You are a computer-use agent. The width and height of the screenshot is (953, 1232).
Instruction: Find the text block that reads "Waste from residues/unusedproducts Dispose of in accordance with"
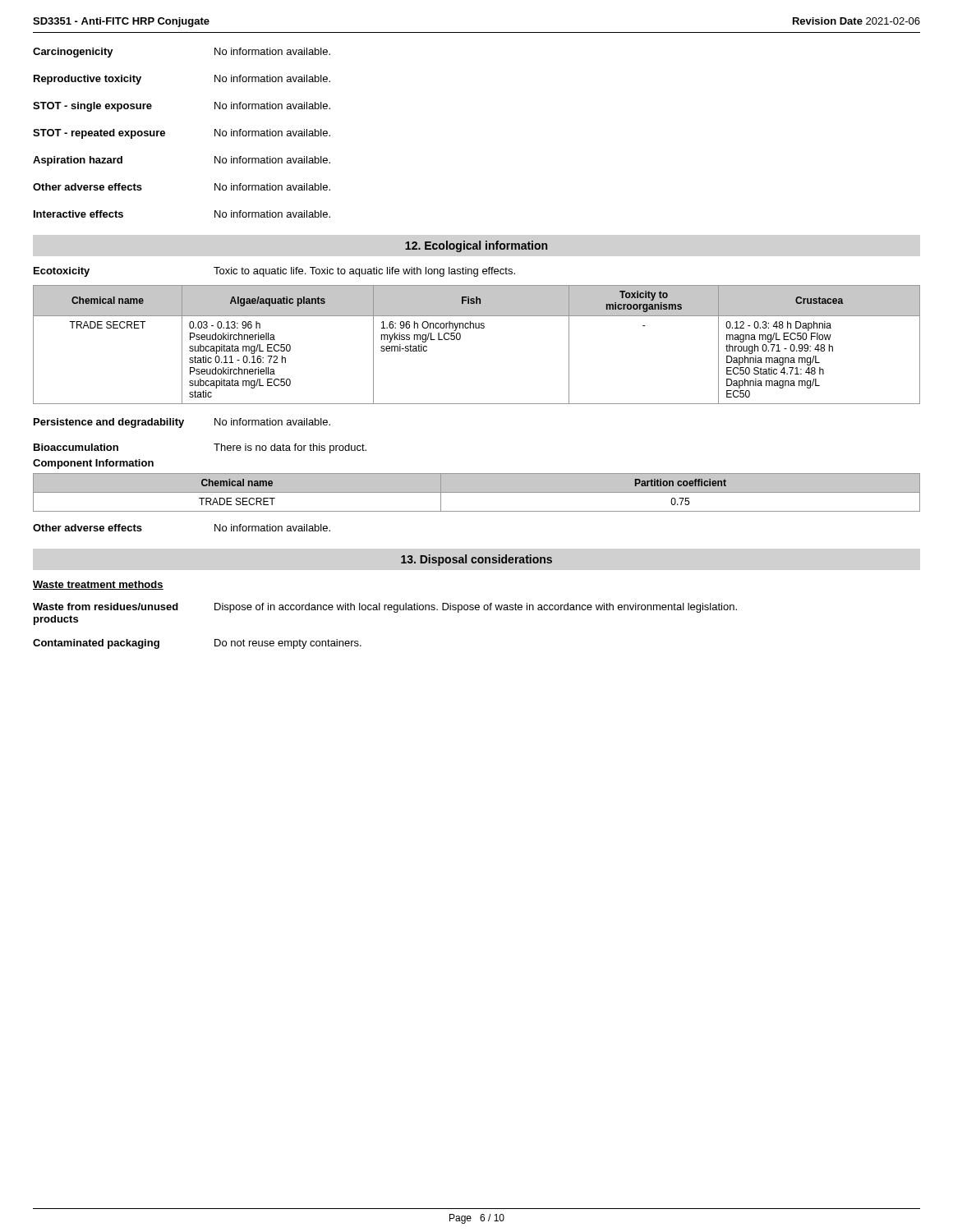coord(385,613)
